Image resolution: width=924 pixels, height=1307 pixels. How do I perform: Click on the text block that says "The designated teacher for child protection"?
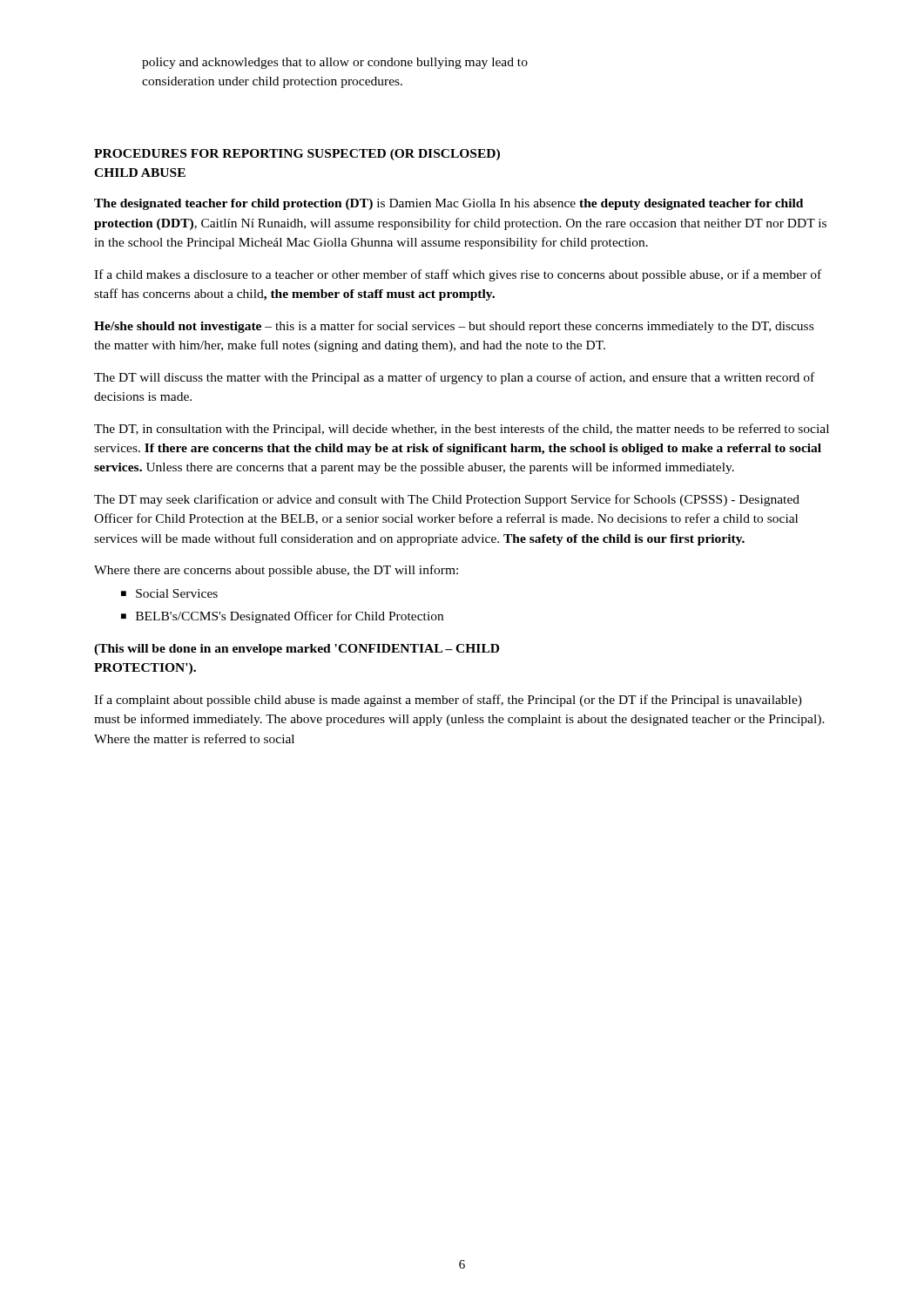pyautogui.click(x=461, y=222)
